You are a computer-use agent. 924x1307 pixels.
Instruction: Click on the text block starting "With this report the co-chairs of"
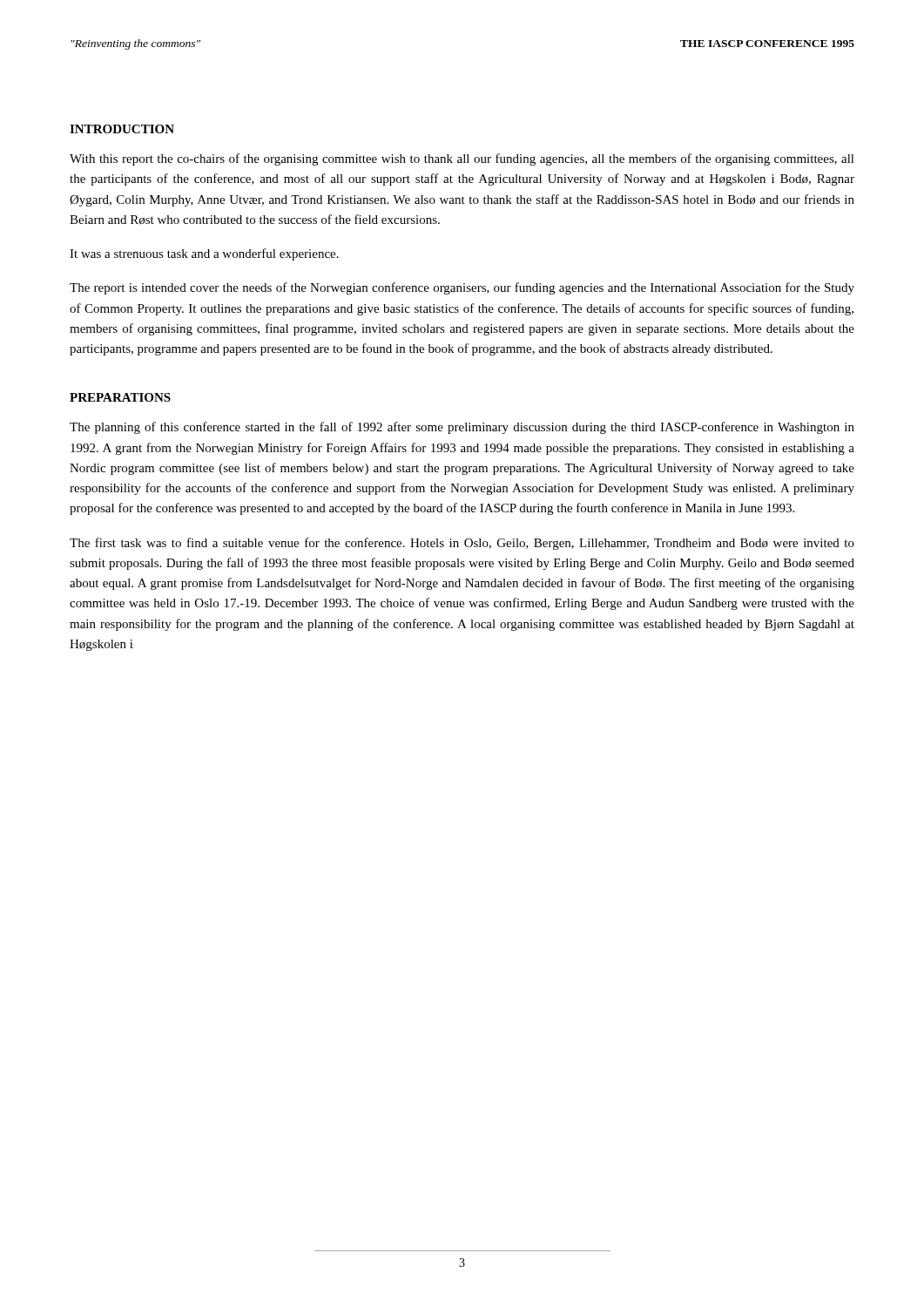[x=462, y=189]
